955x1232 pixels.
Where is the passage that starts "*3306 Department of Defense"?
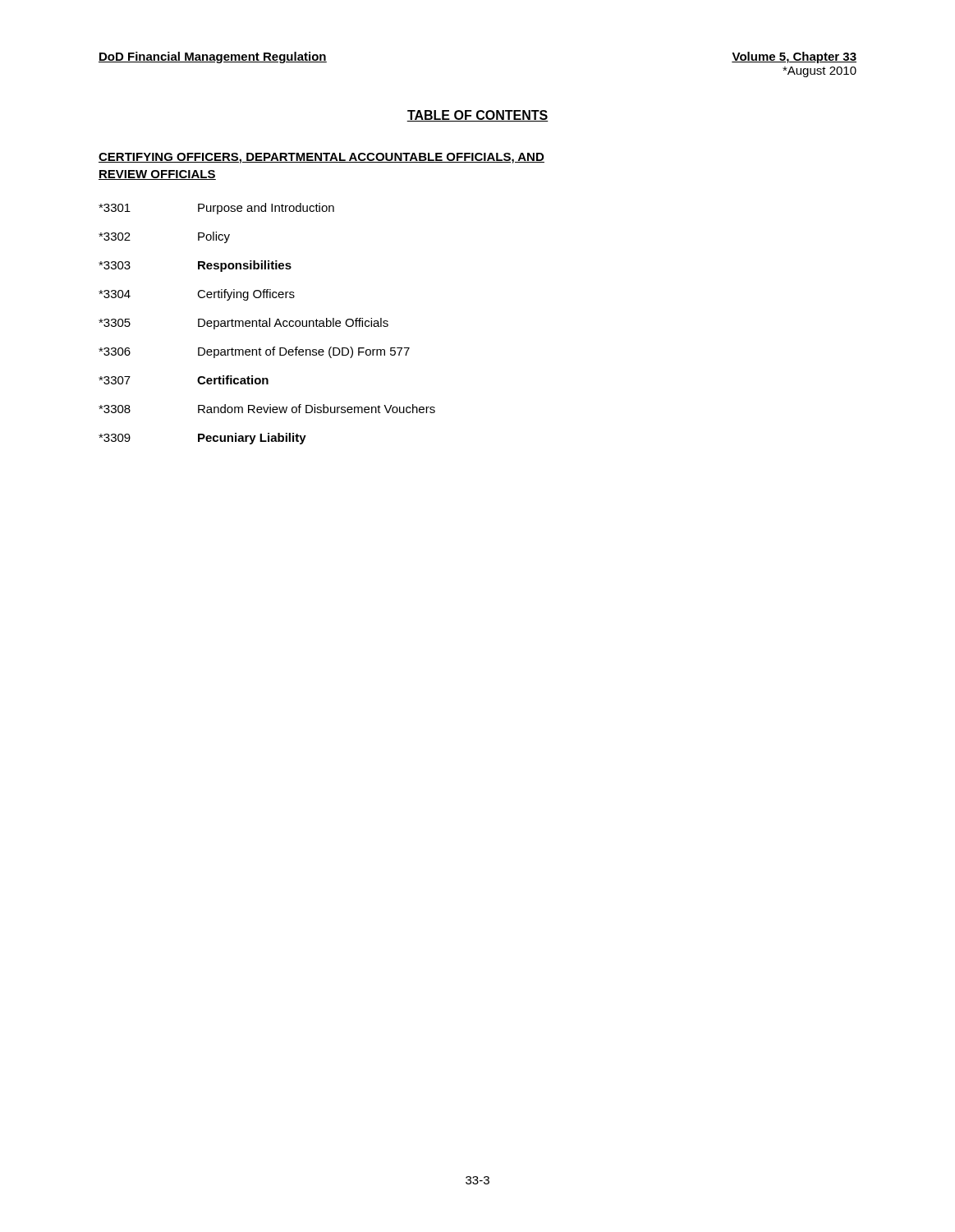pos(254,351)
